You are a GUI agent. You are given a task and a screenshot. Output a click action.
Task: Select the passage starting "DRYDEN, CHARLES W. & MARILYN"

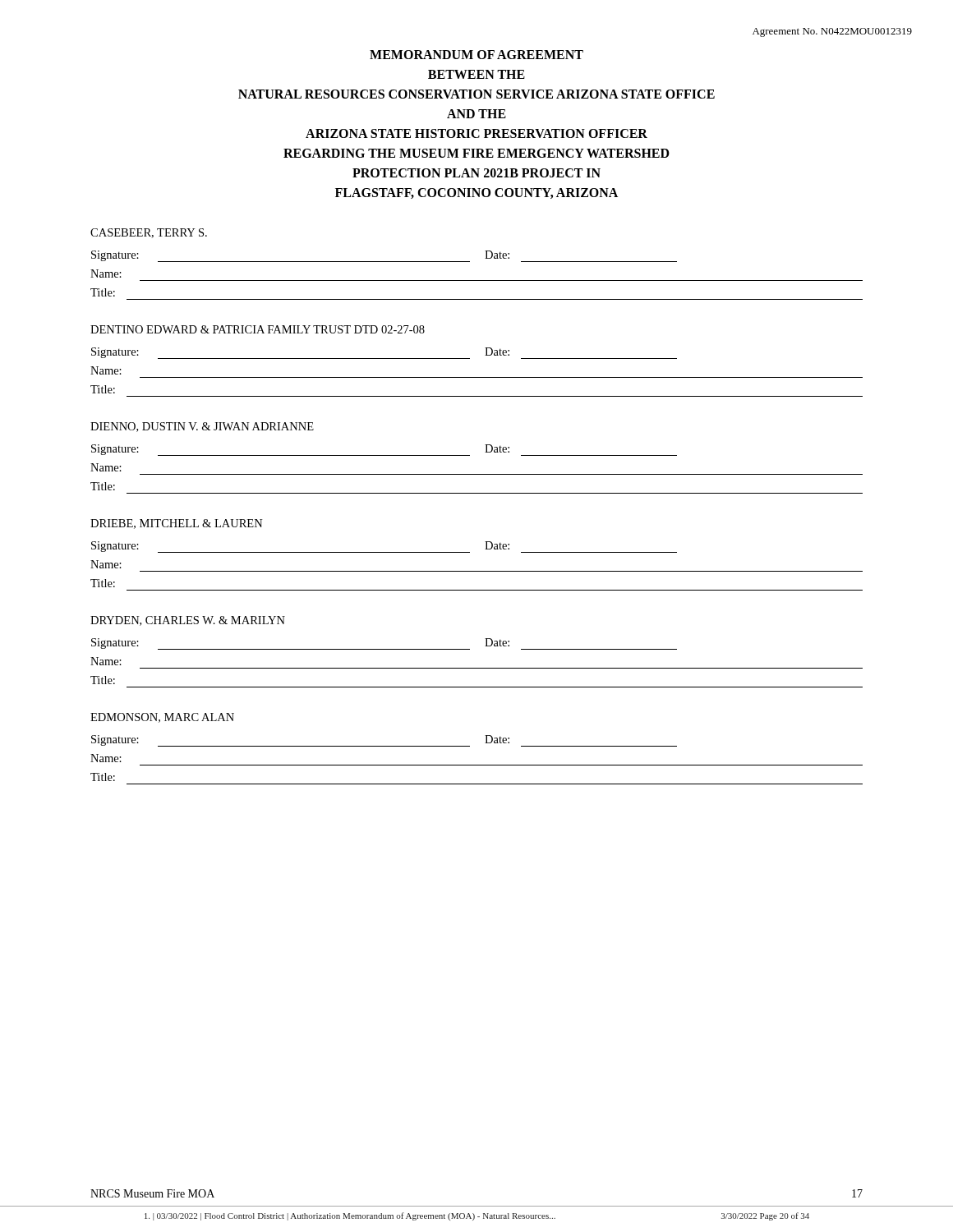click(x=188, y=620)
